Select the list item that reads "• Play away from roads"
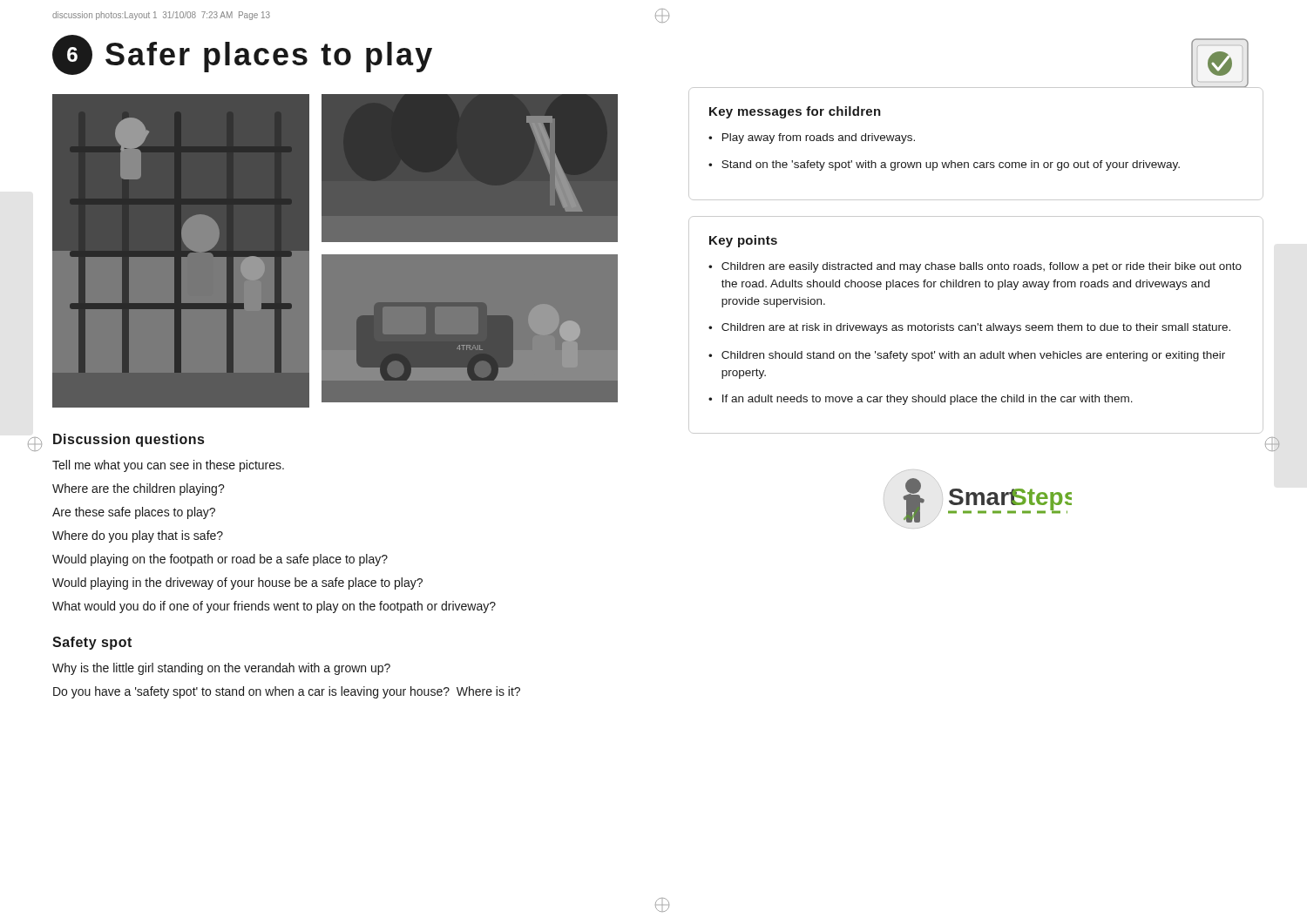This screenshot has height=924, width=1307. (812, 138)
